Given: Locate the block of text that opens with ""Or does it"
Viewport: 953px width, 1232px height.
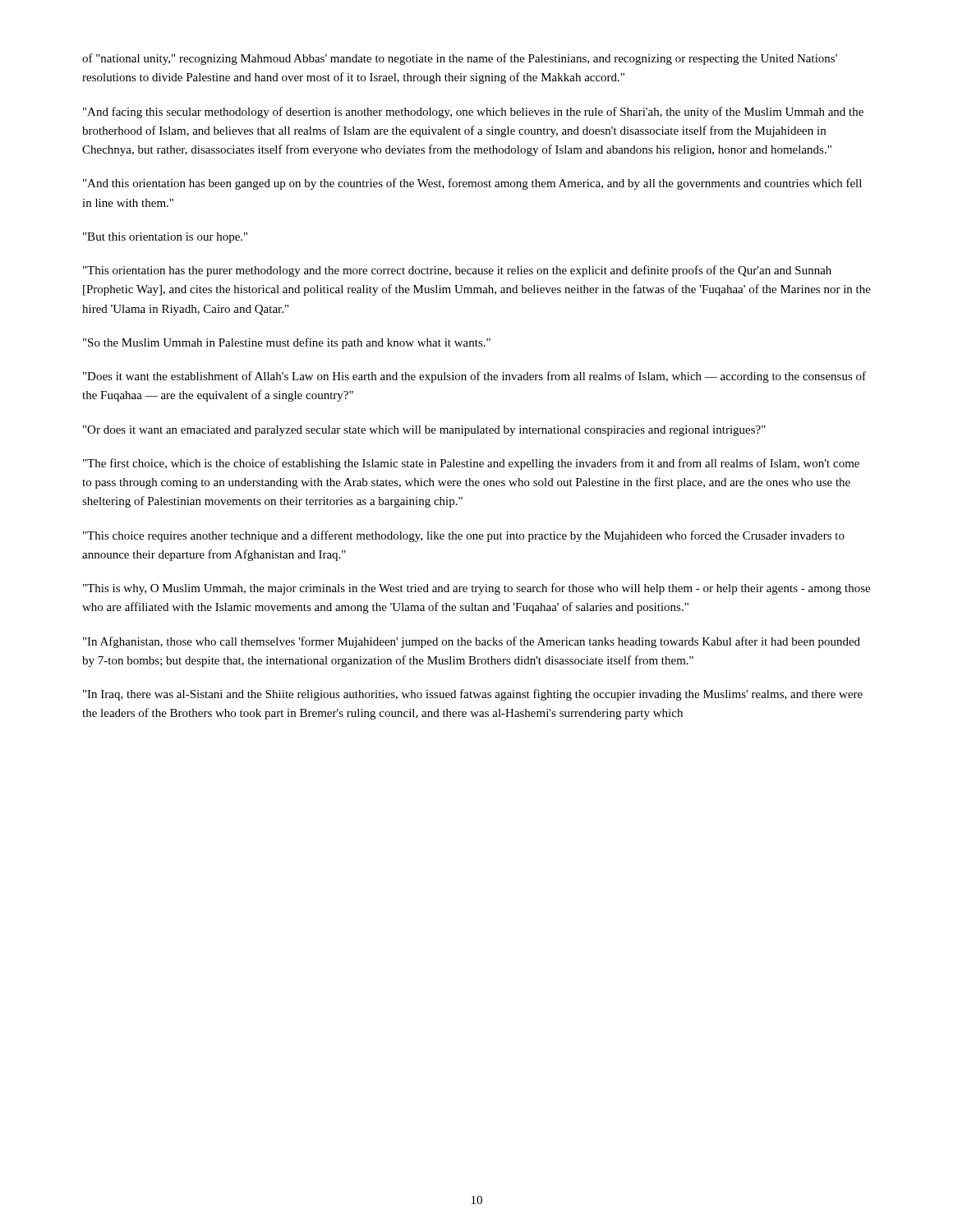Looking at the screenshot, I should coord(424,429).
